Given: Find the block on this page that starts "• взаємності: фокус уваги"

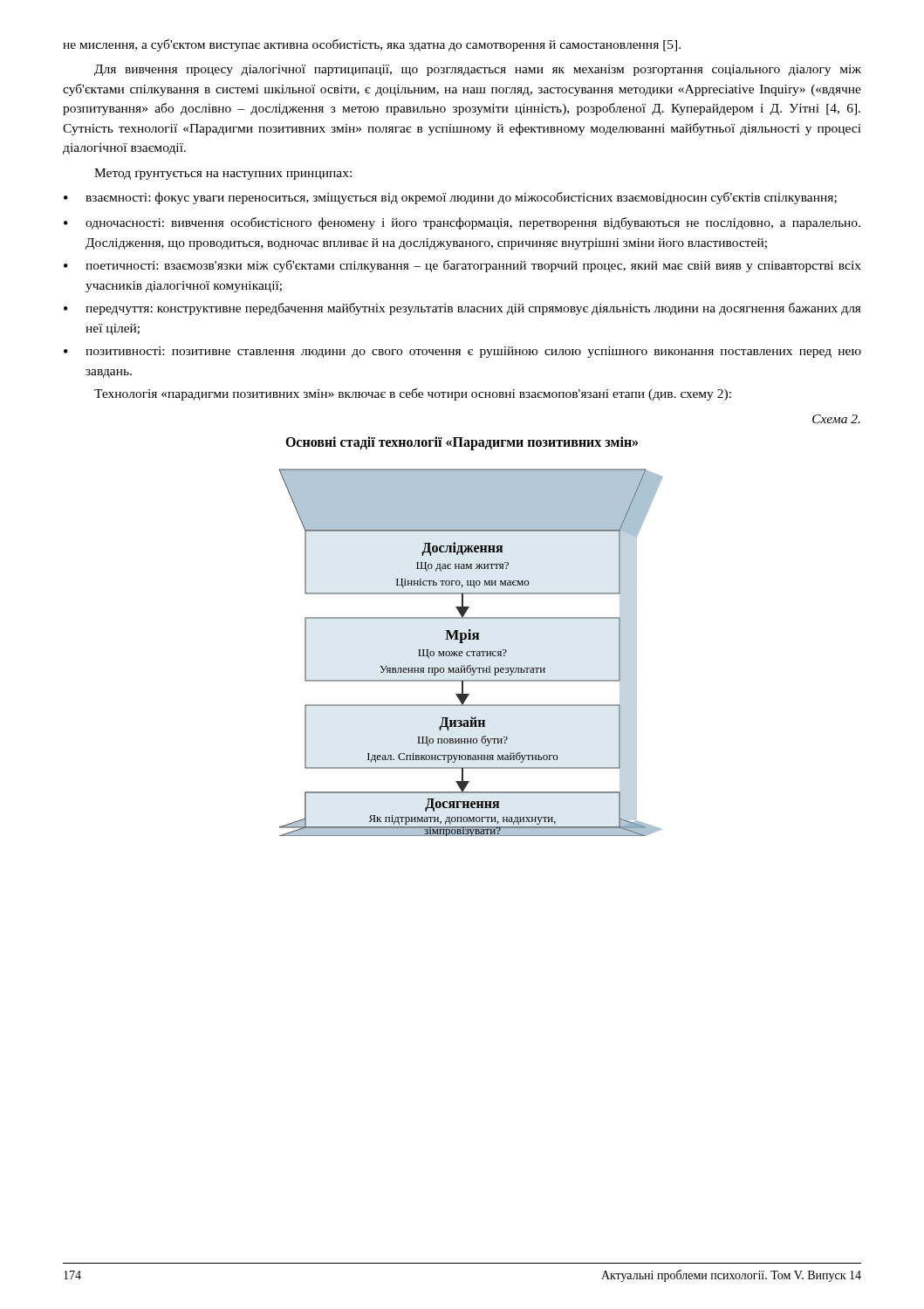Looking at the screenshot, I should click(462, 199).
